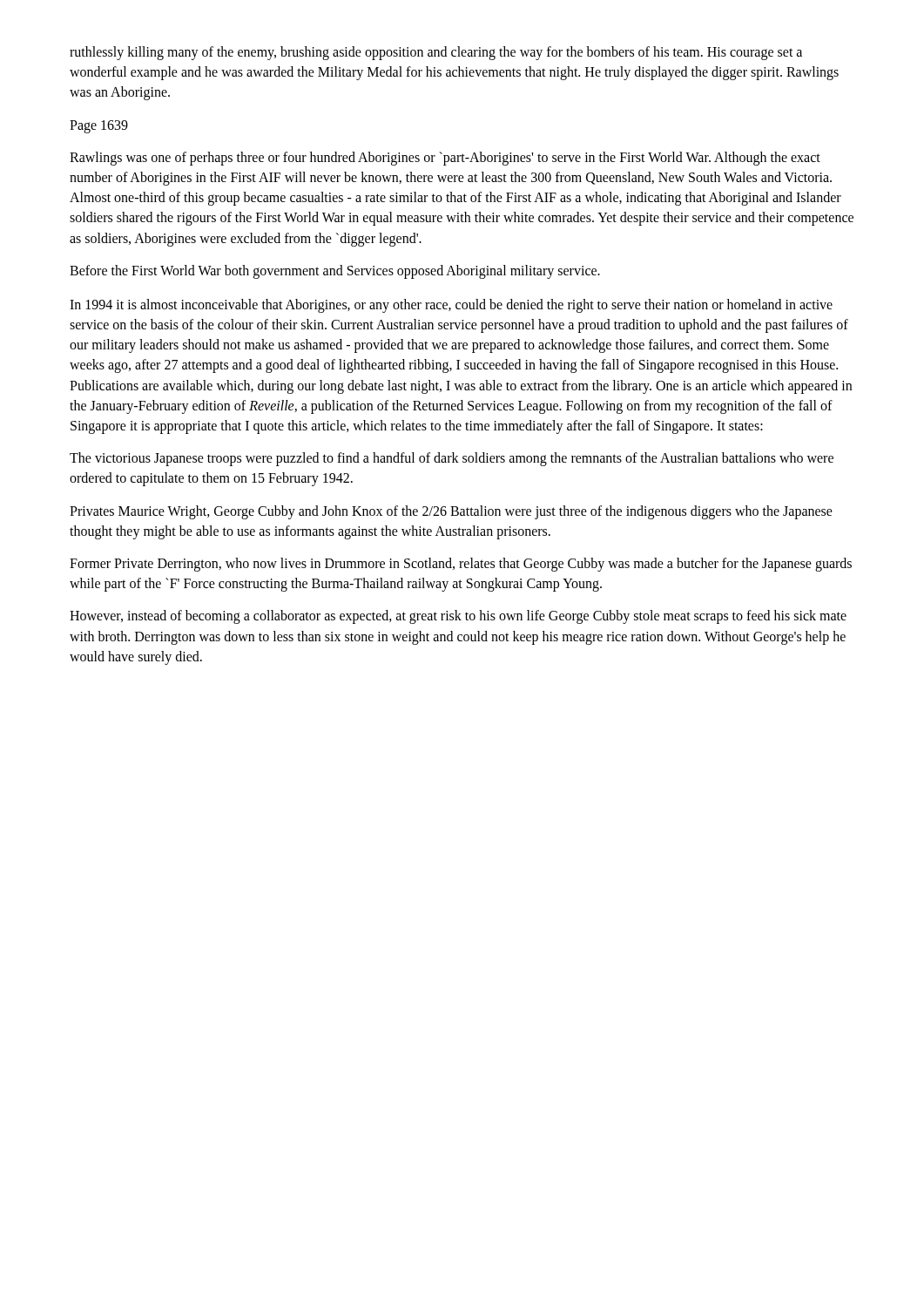Viewport: 924px width, 1307px height.
Task: Locate the text block that says "Before the First World War both"
Action: [335, 270]
